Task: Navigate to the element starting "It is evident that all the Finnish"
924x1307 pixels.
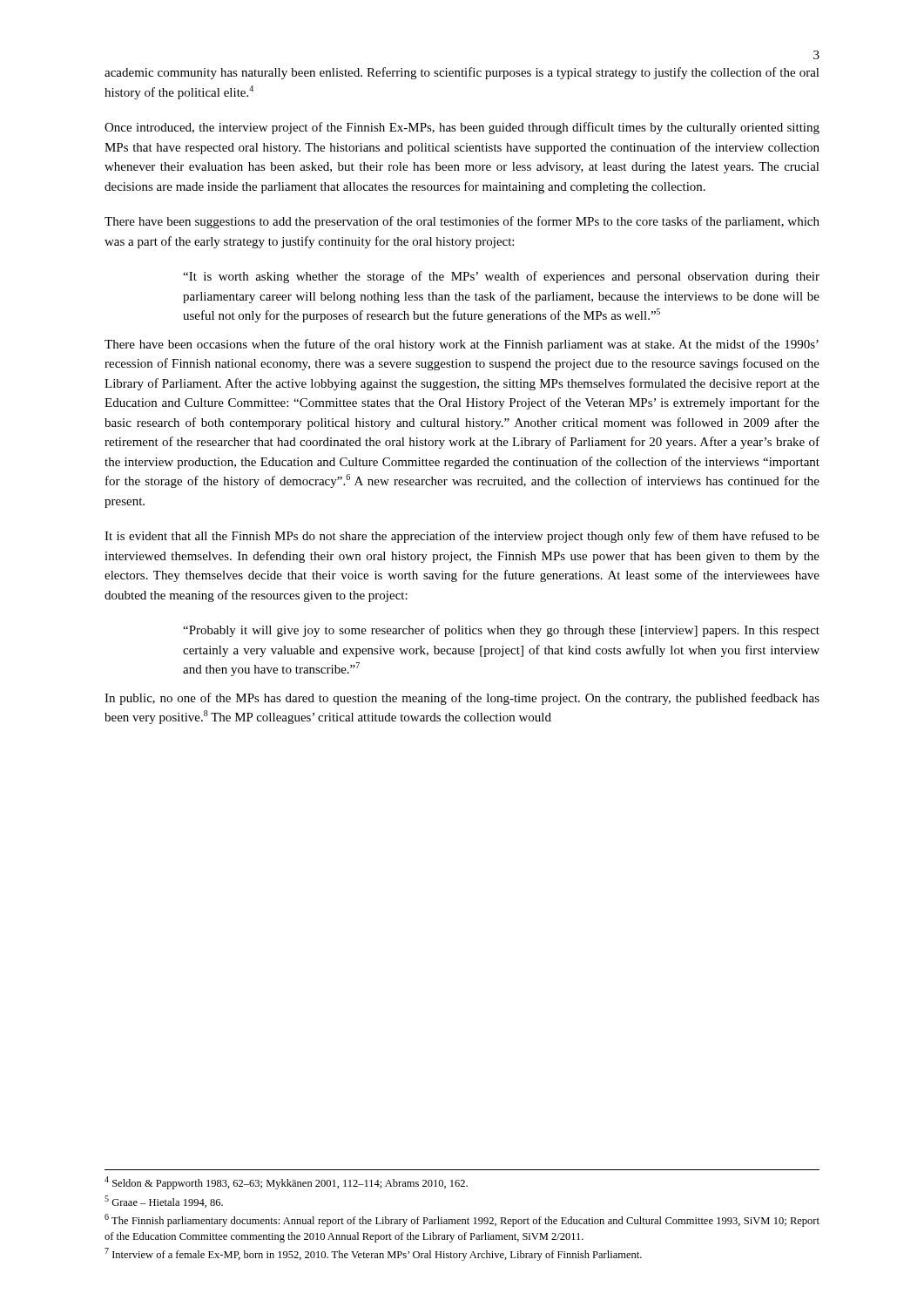Action: 462,565
